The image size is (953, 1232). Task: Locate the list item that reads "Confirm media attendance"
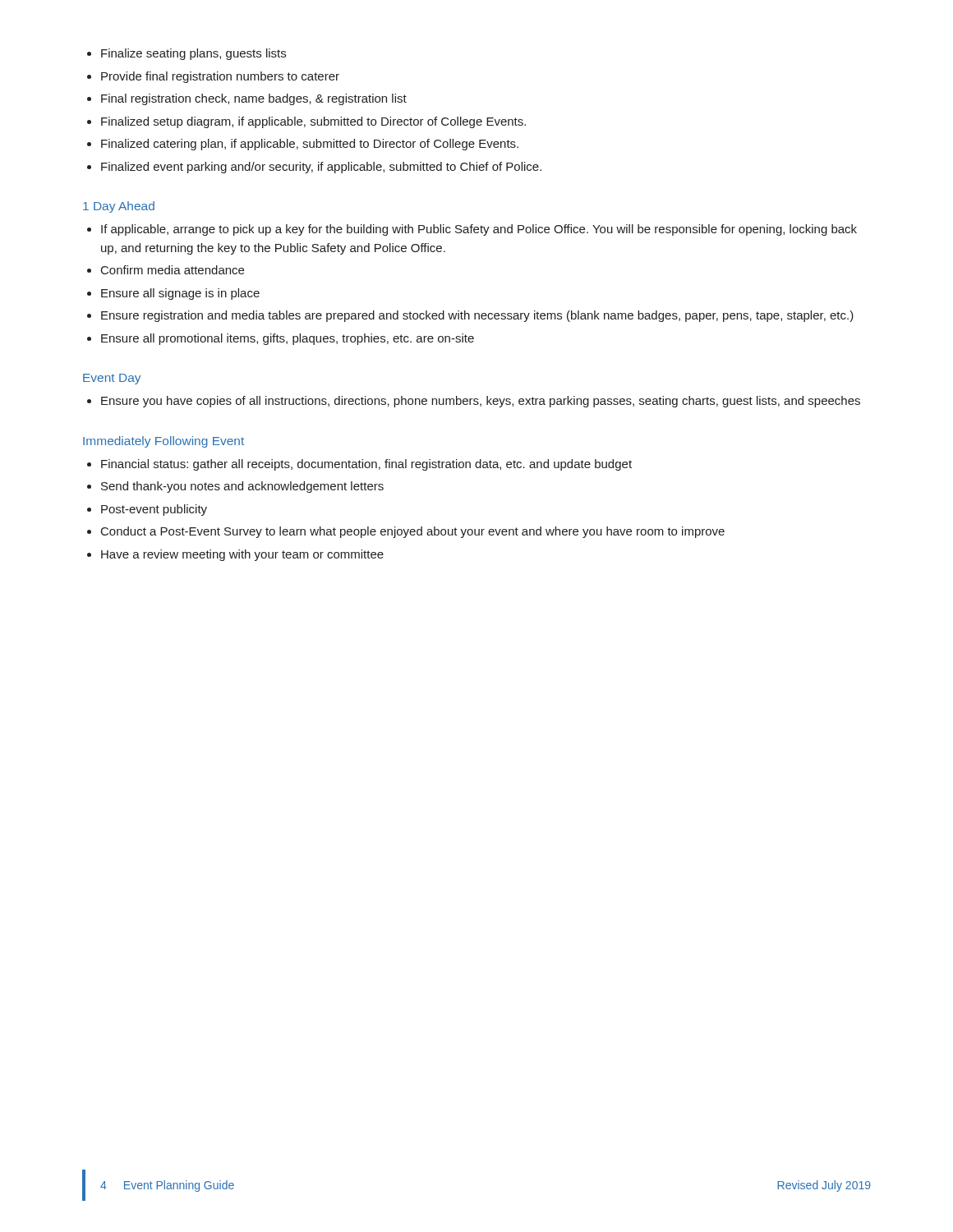173,270
